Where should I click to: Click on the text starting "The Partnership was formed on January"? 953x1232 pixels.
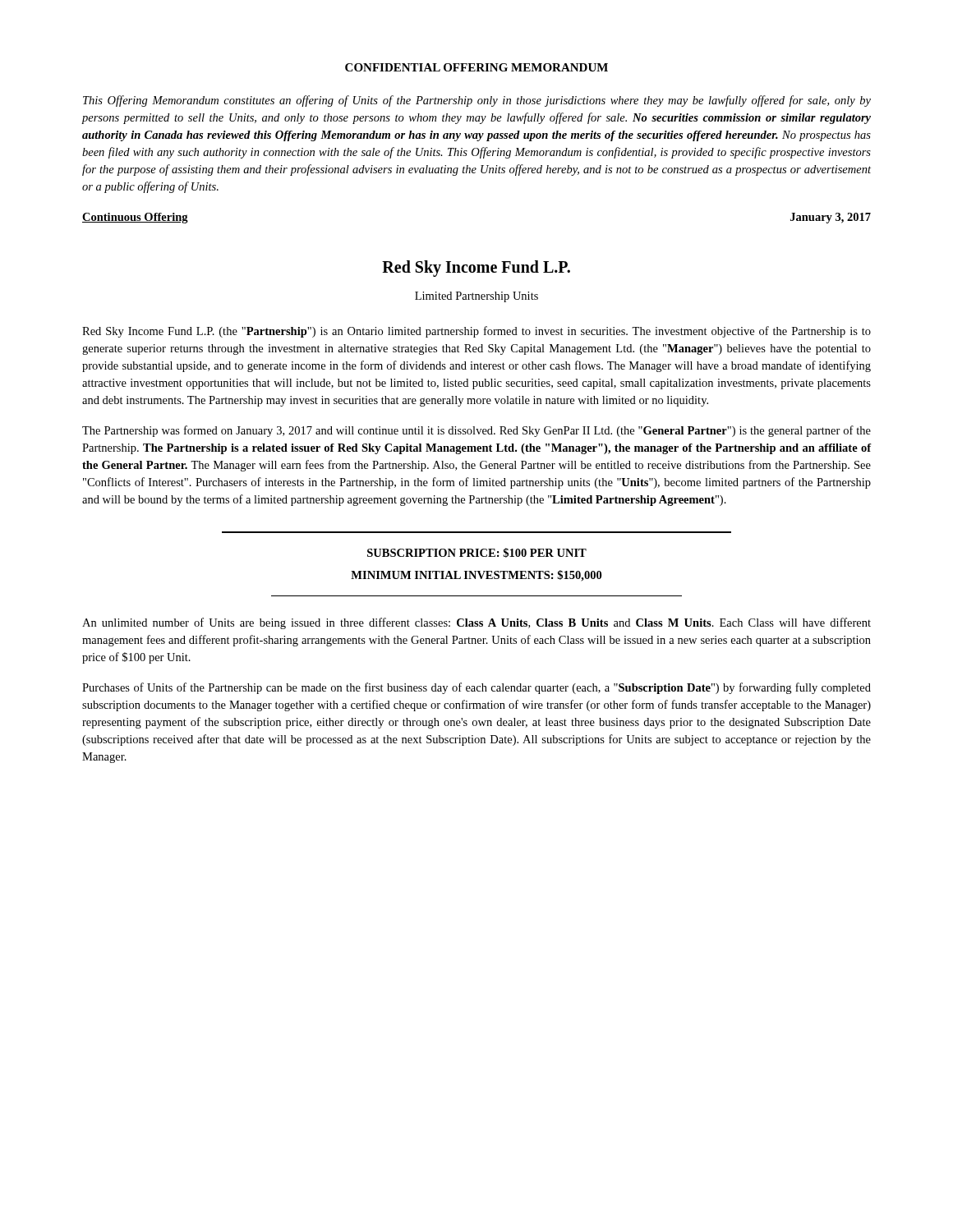(476, 465)
